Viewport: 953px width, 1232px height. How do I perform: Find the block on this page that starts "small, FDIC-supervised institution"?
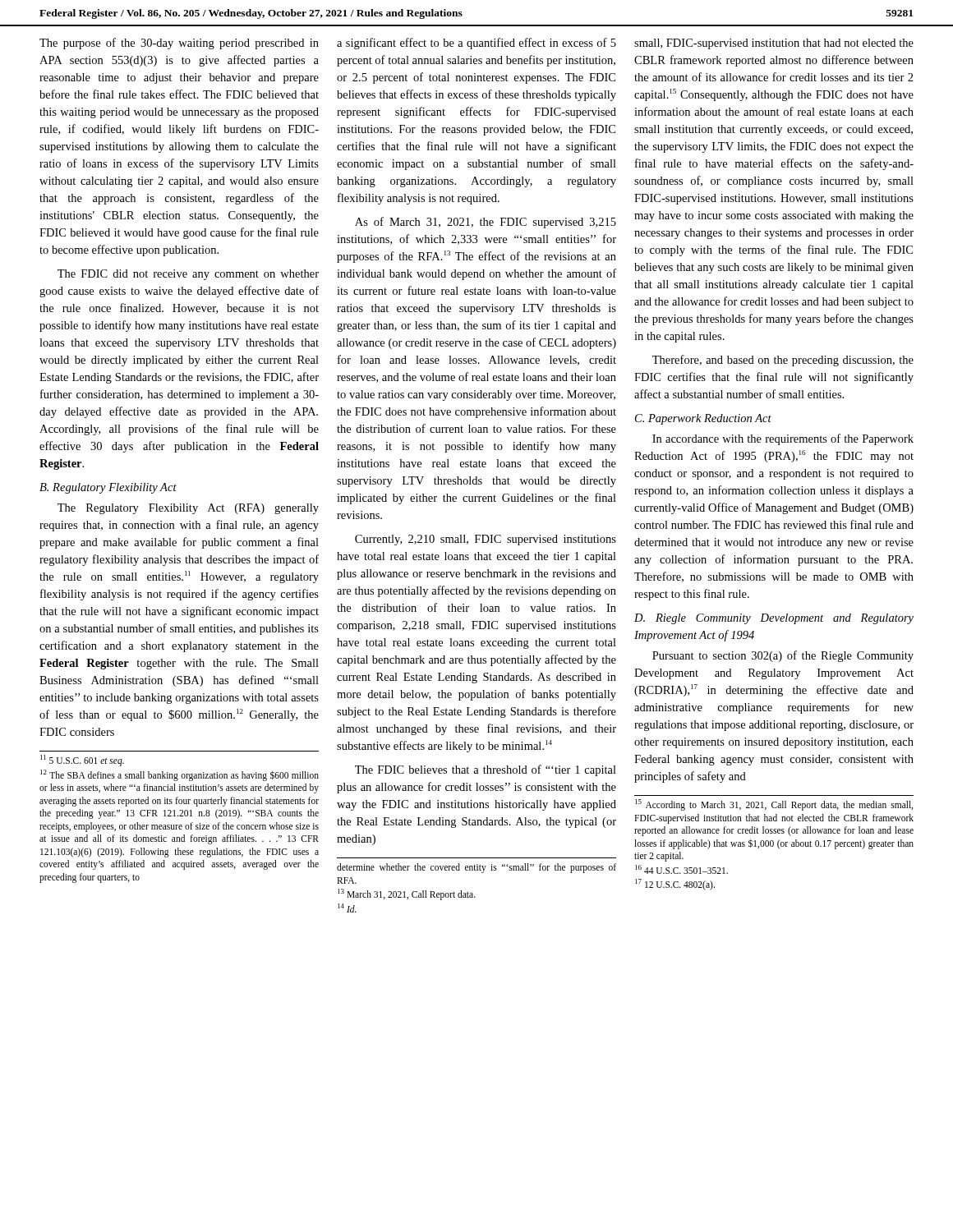(x=774, y=189)
